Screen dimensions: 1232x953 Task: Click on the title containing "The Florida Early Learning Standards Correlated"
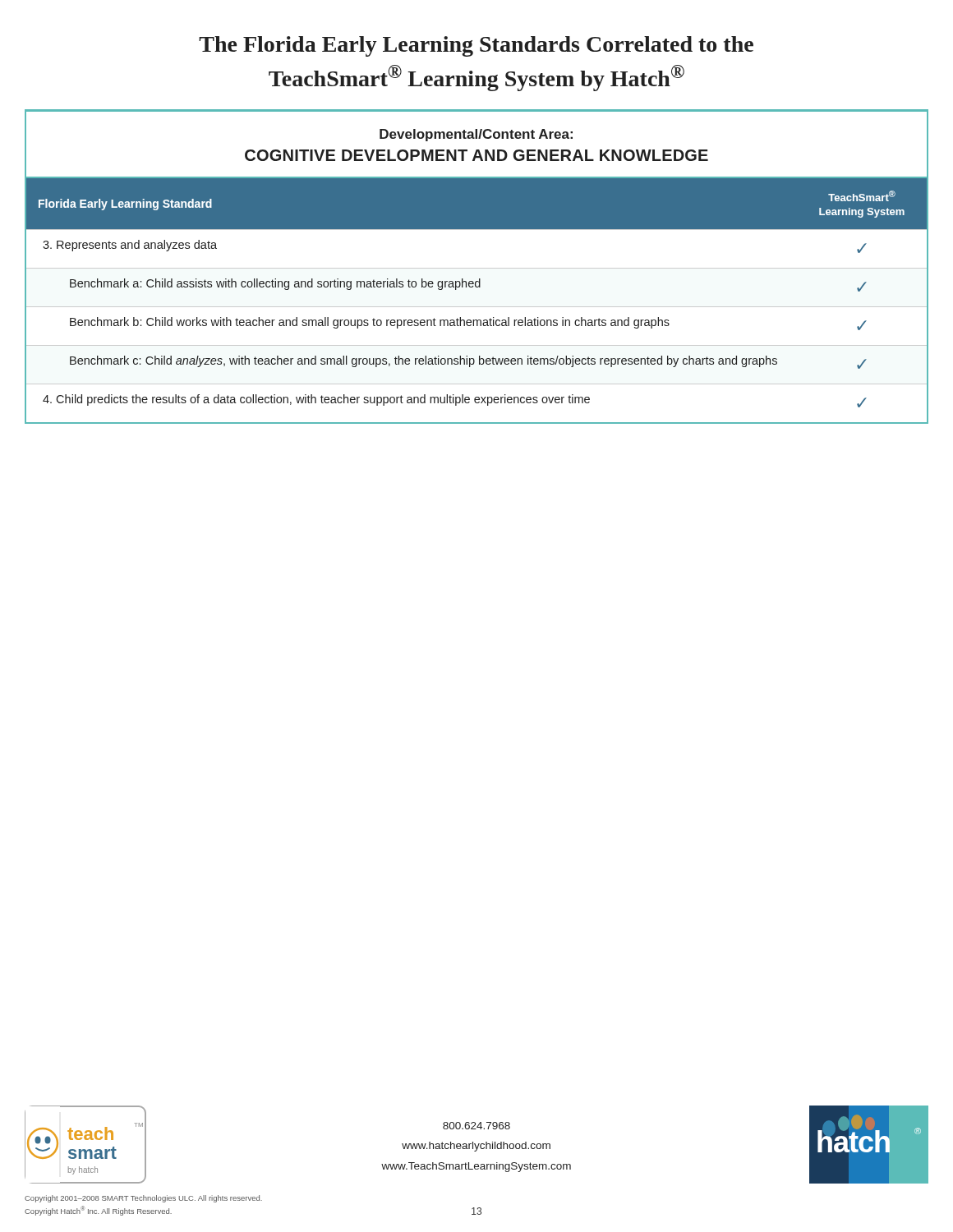pyautogui.click(x=476, y=62)
